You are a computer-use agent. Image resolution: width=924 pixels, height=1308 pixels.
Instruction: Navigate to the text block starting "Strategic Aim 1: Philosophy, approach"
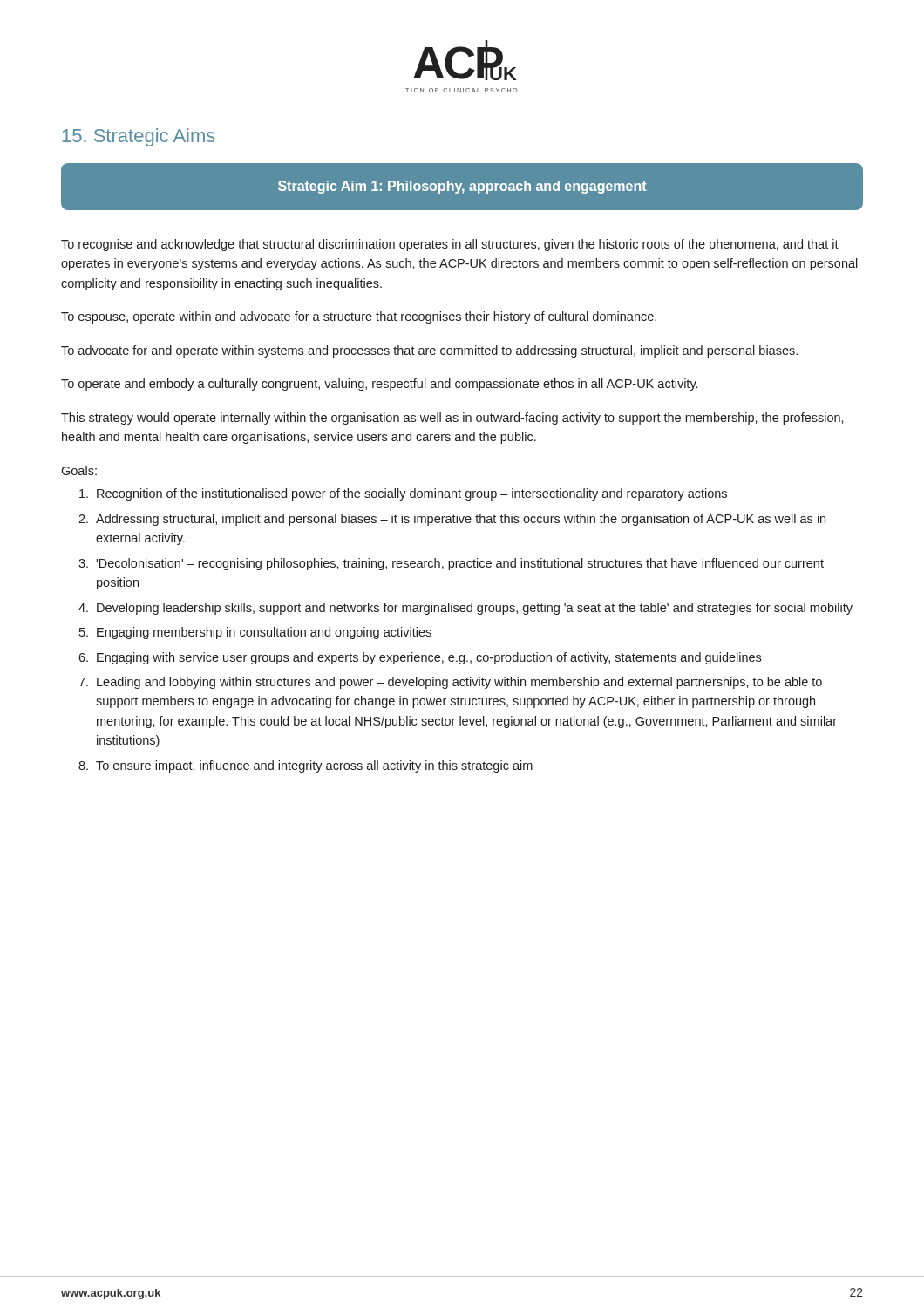click(x=462, y=187)
